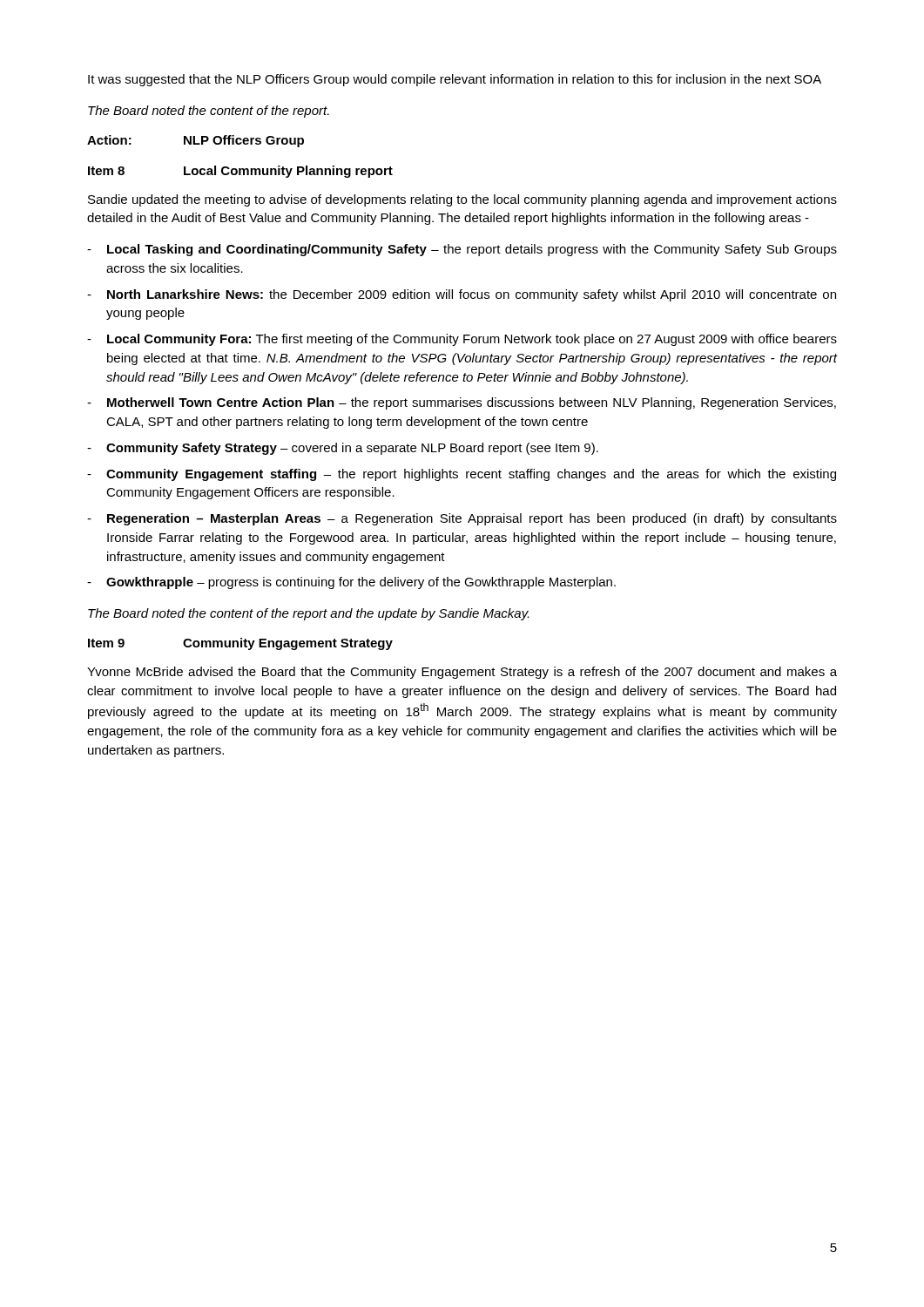The image size is (924, 1307).
Task: Find the element starting "Item 8 Local Community Planning report"
Action: (x=240, y=170)
